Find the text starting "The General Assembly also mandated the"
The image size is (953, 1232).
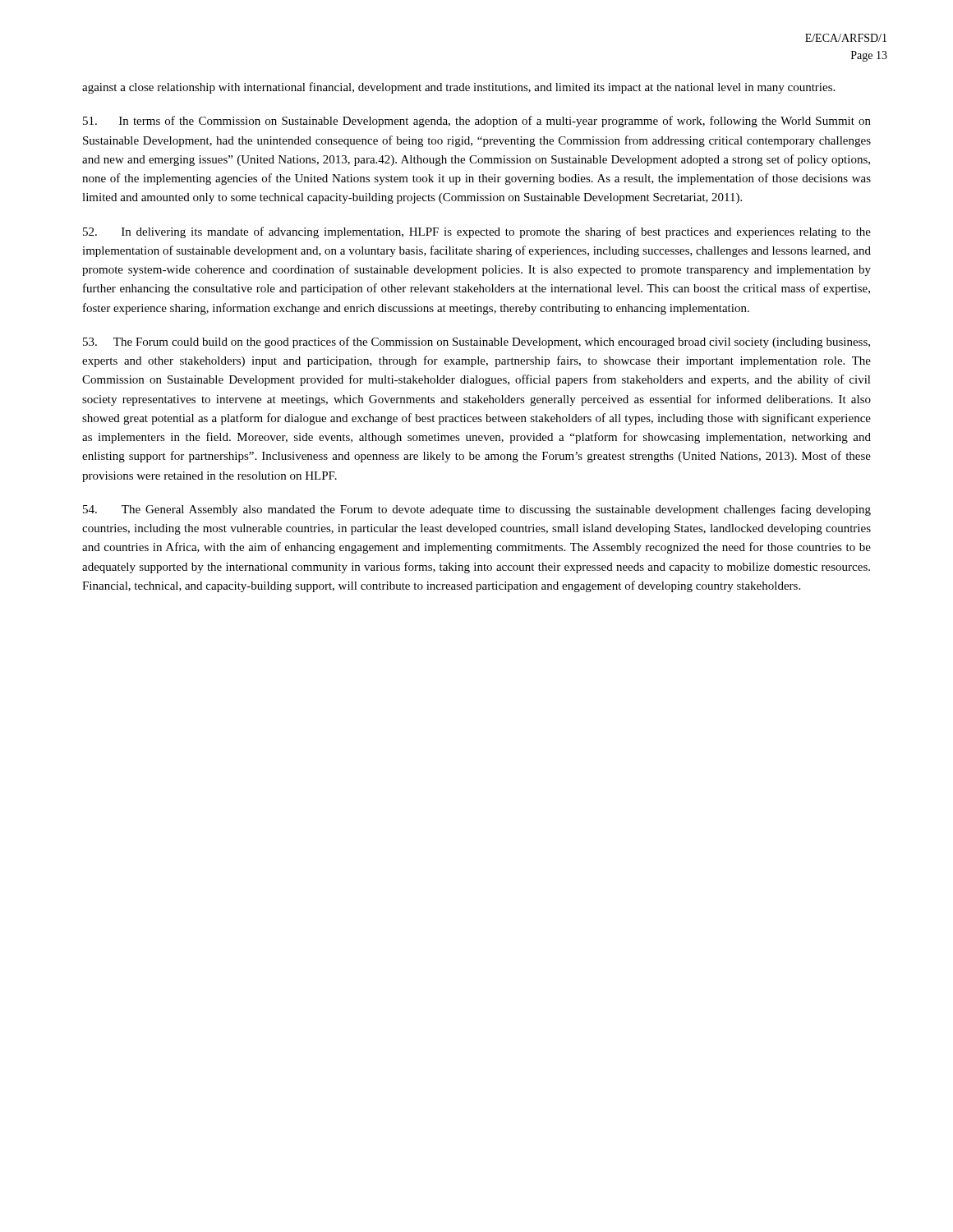(476, 547)
